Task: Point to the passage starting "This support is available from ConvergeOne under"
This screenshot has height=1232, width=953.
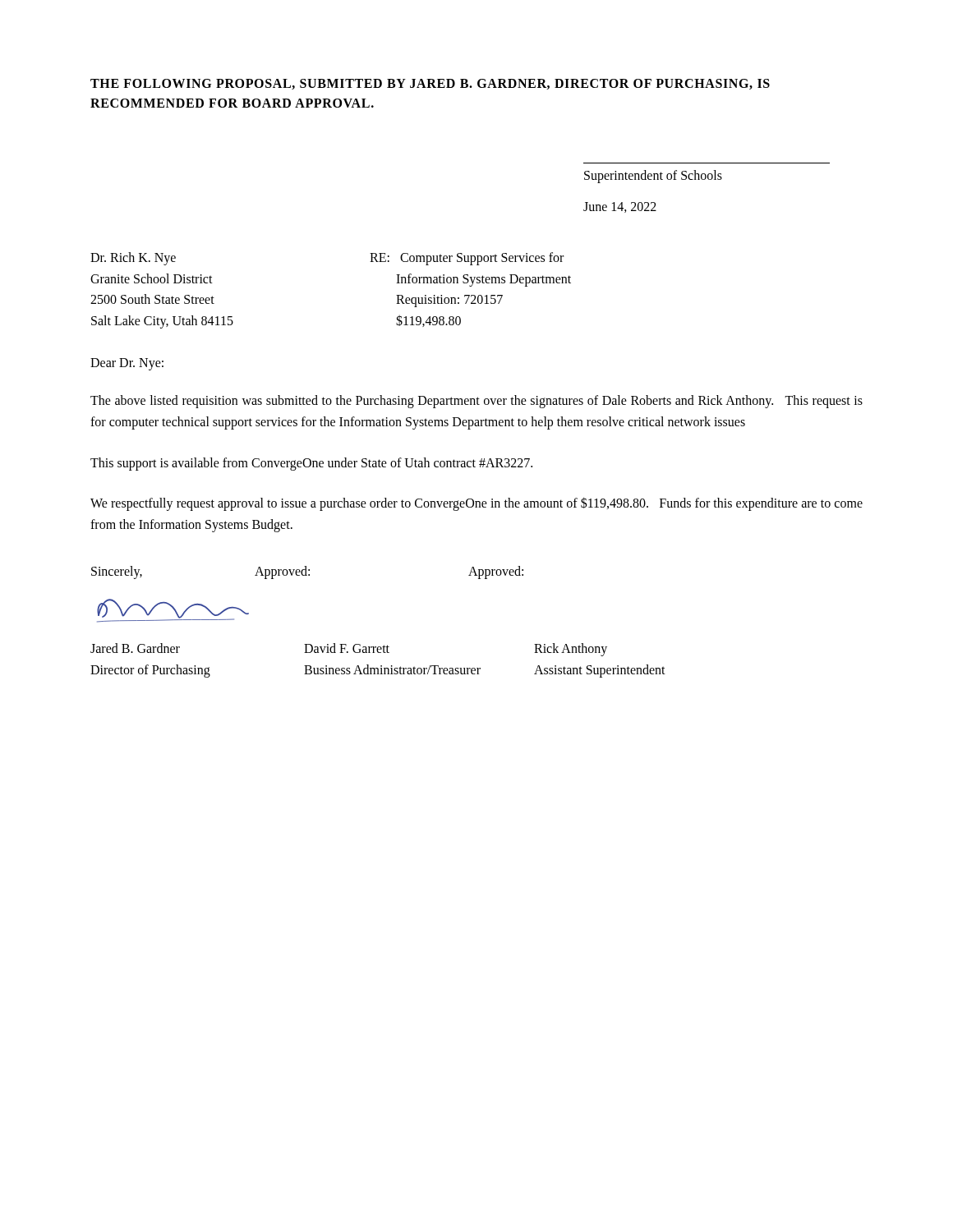Action: coord(312,462)
